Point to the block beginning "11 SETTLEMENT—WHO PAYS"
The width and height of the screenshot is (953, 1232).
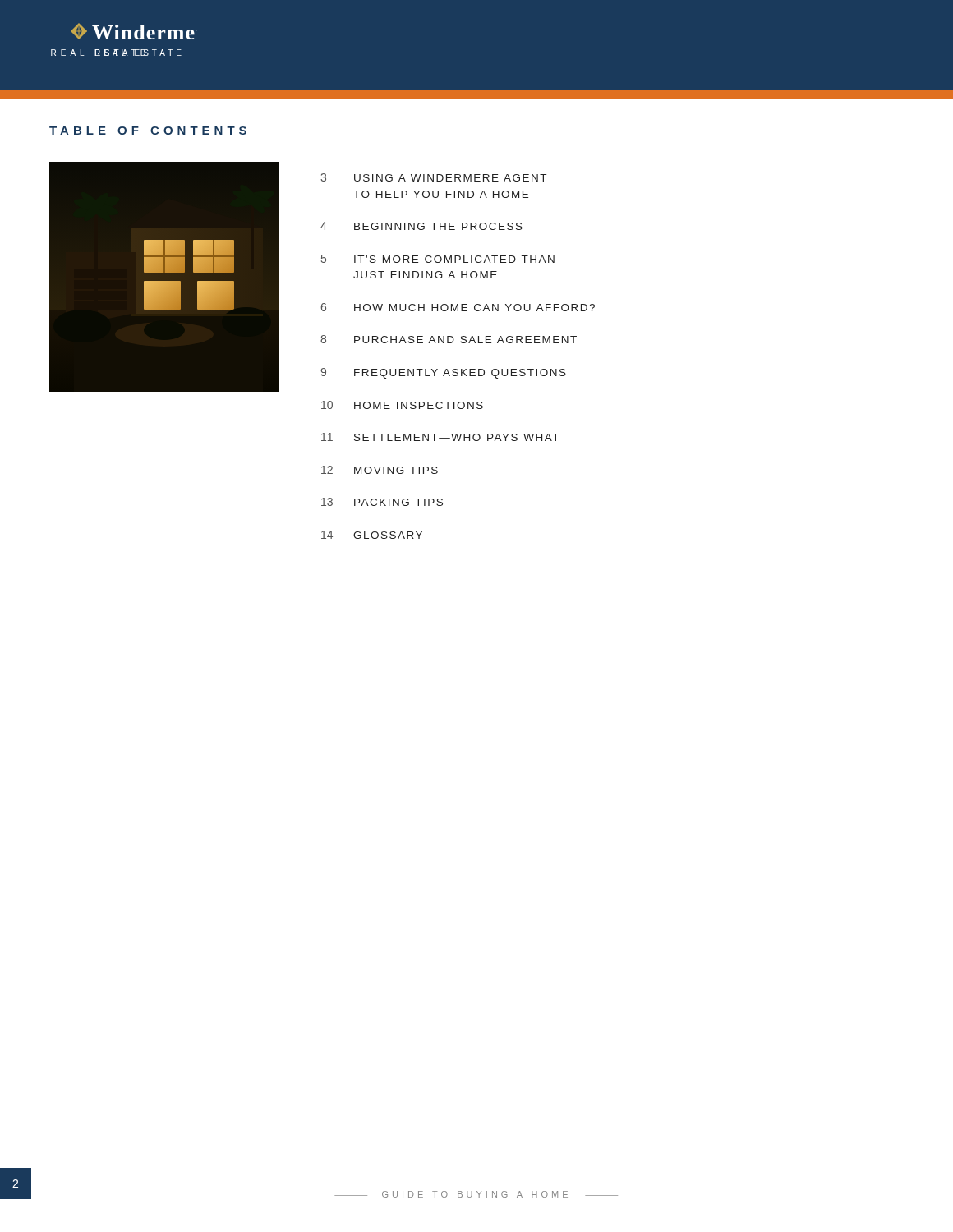[x=440, y=438]
